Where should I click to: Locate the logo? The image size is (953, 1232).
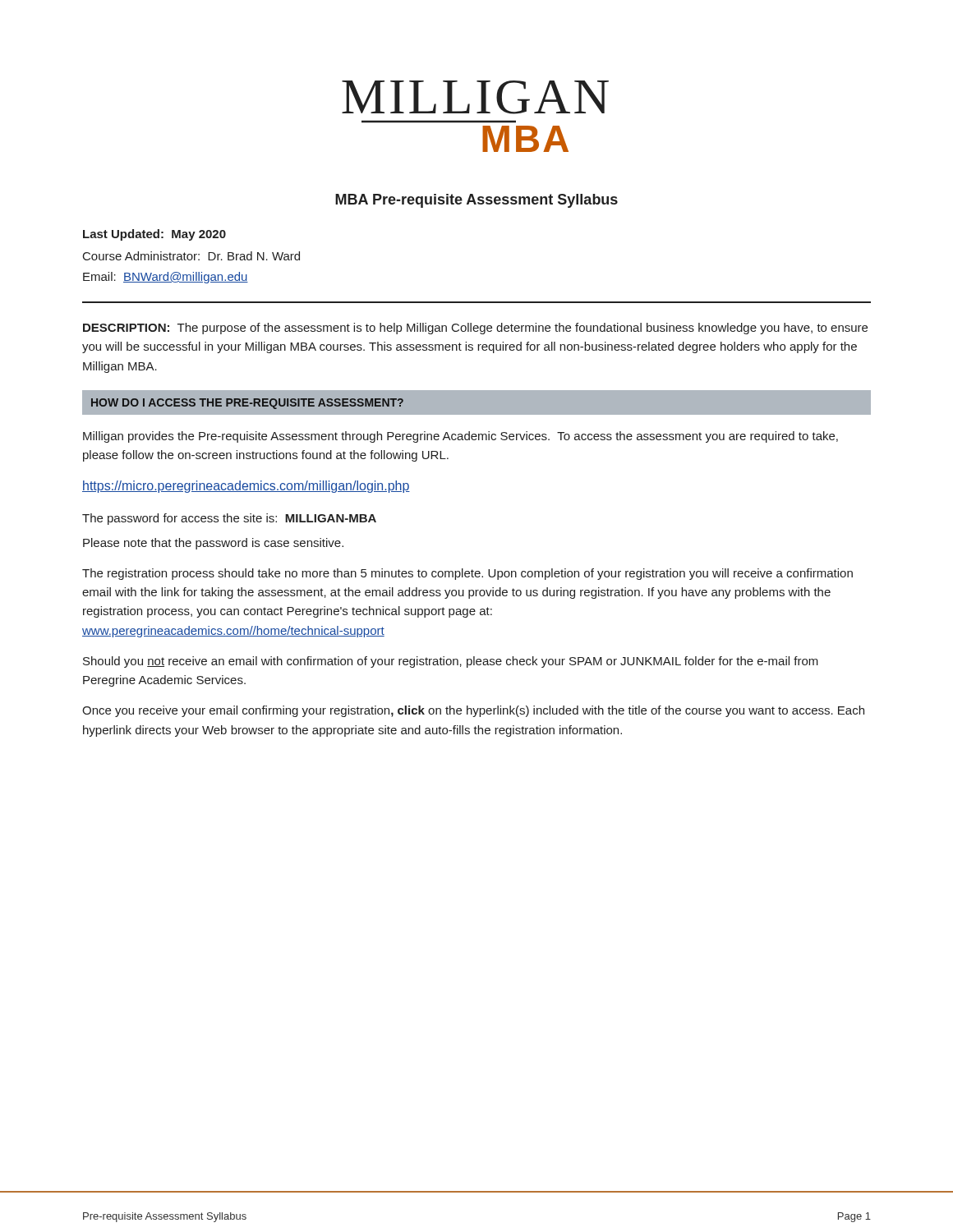(x=476, y=112)
